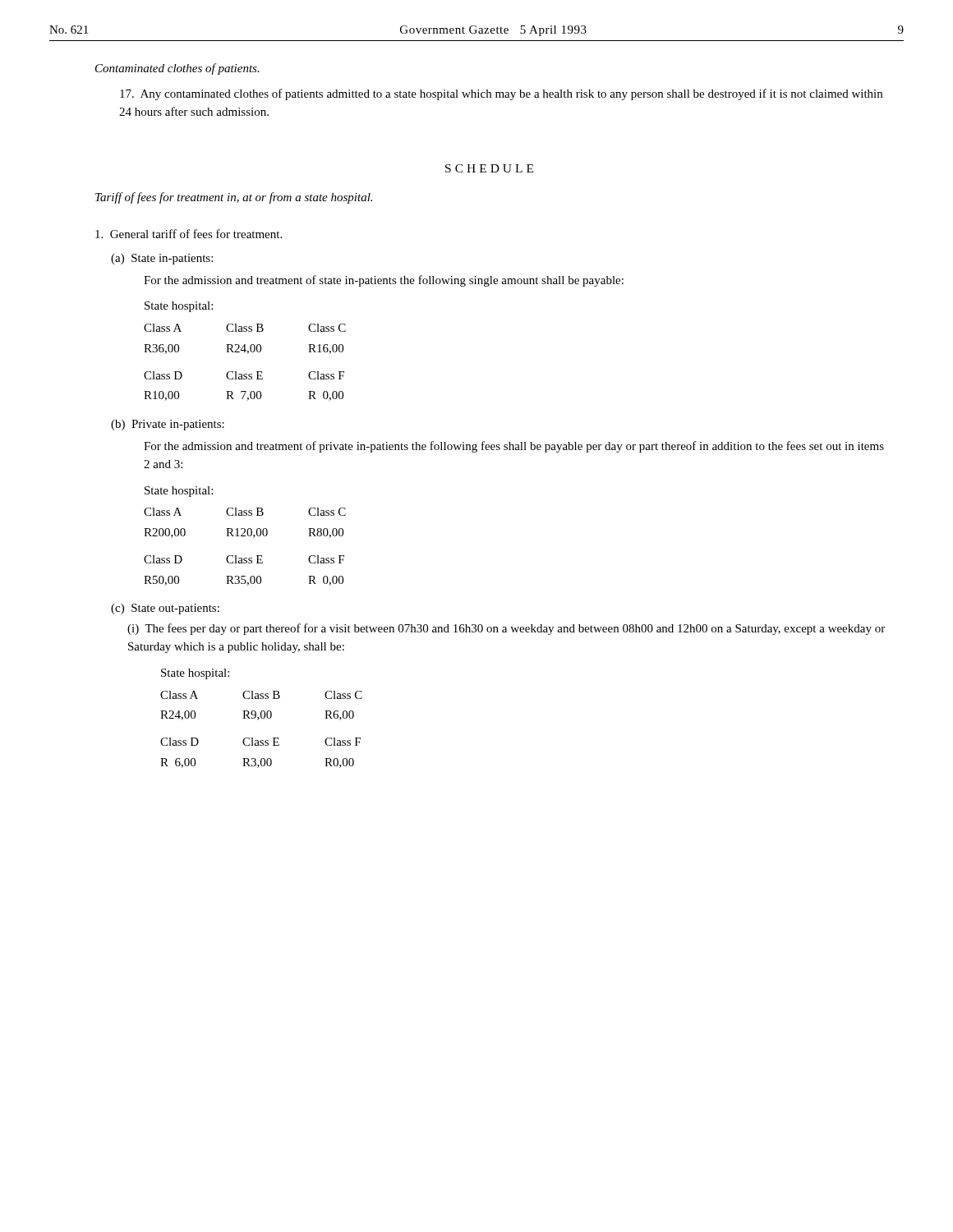The width and height of the screenshot is (953, 1232).
Task: Locate the text block that says "Any contaminated clothes of"
Action: tap(501, 103)
